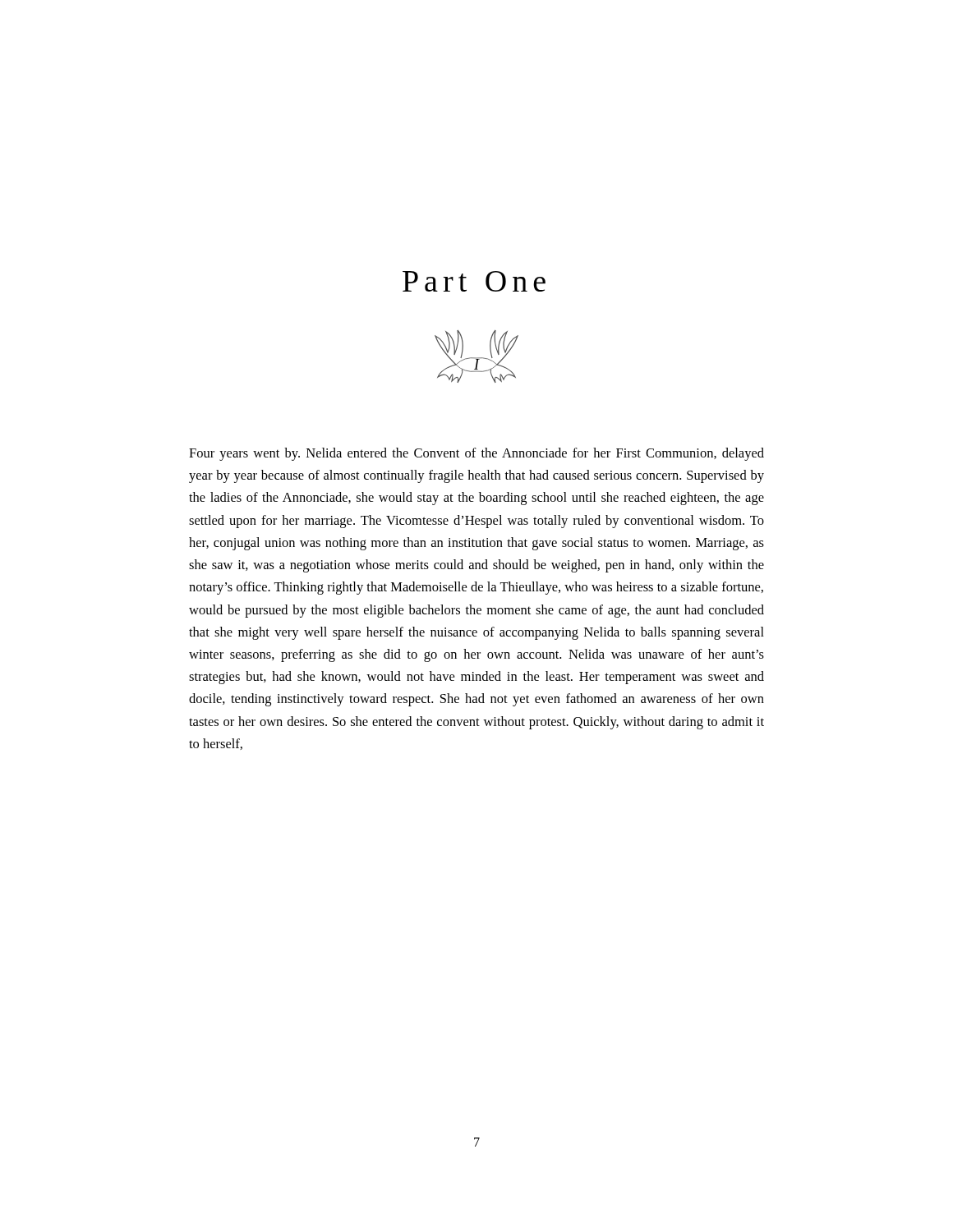Screen dimensions: 1232x953
Task: Find the title containing "Part One"
Action: tap(476, 281)
